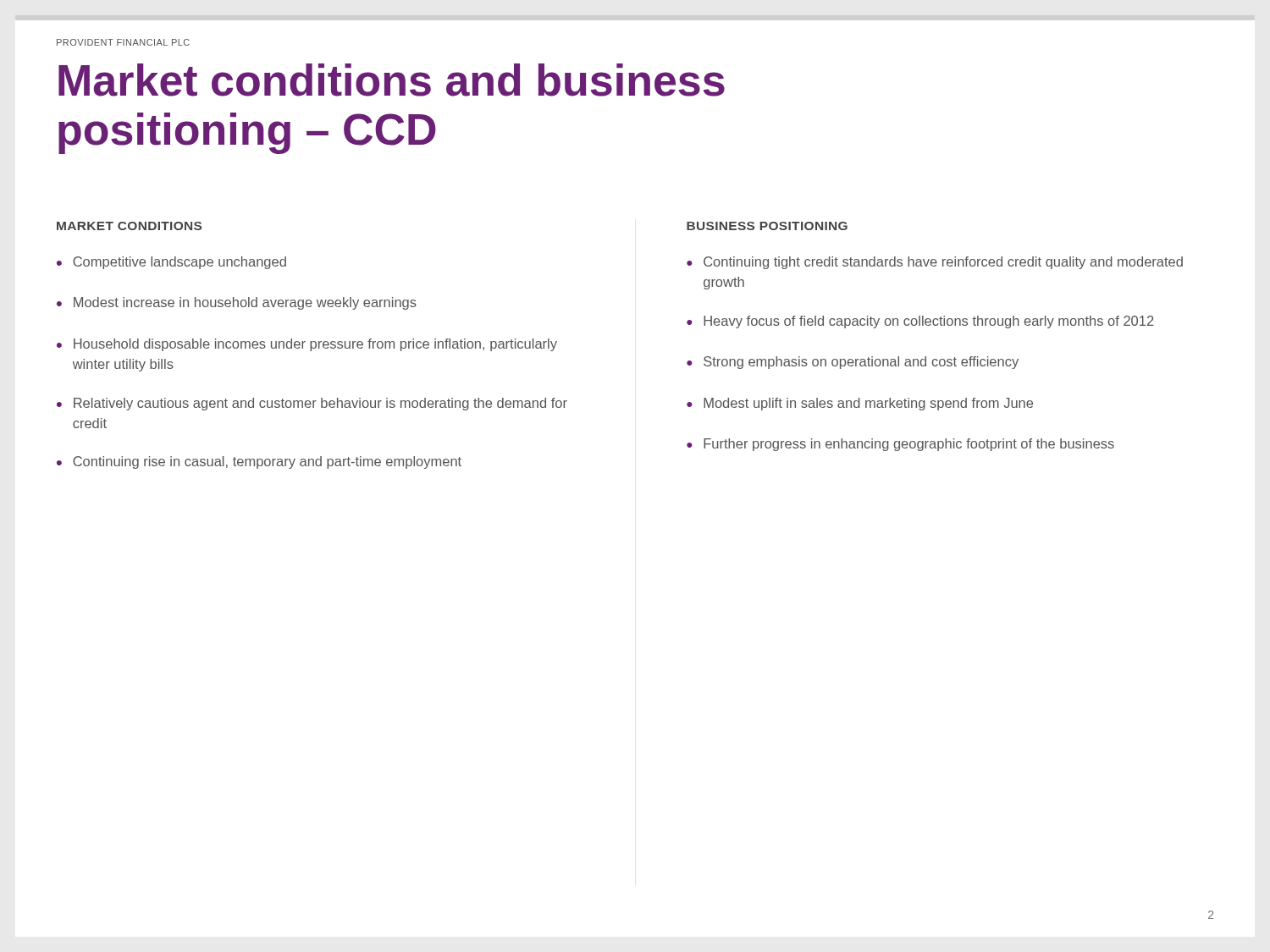Locate the list item containing "• Strong emphasis on"
The image size is (1270, 952).
(950, 363)
